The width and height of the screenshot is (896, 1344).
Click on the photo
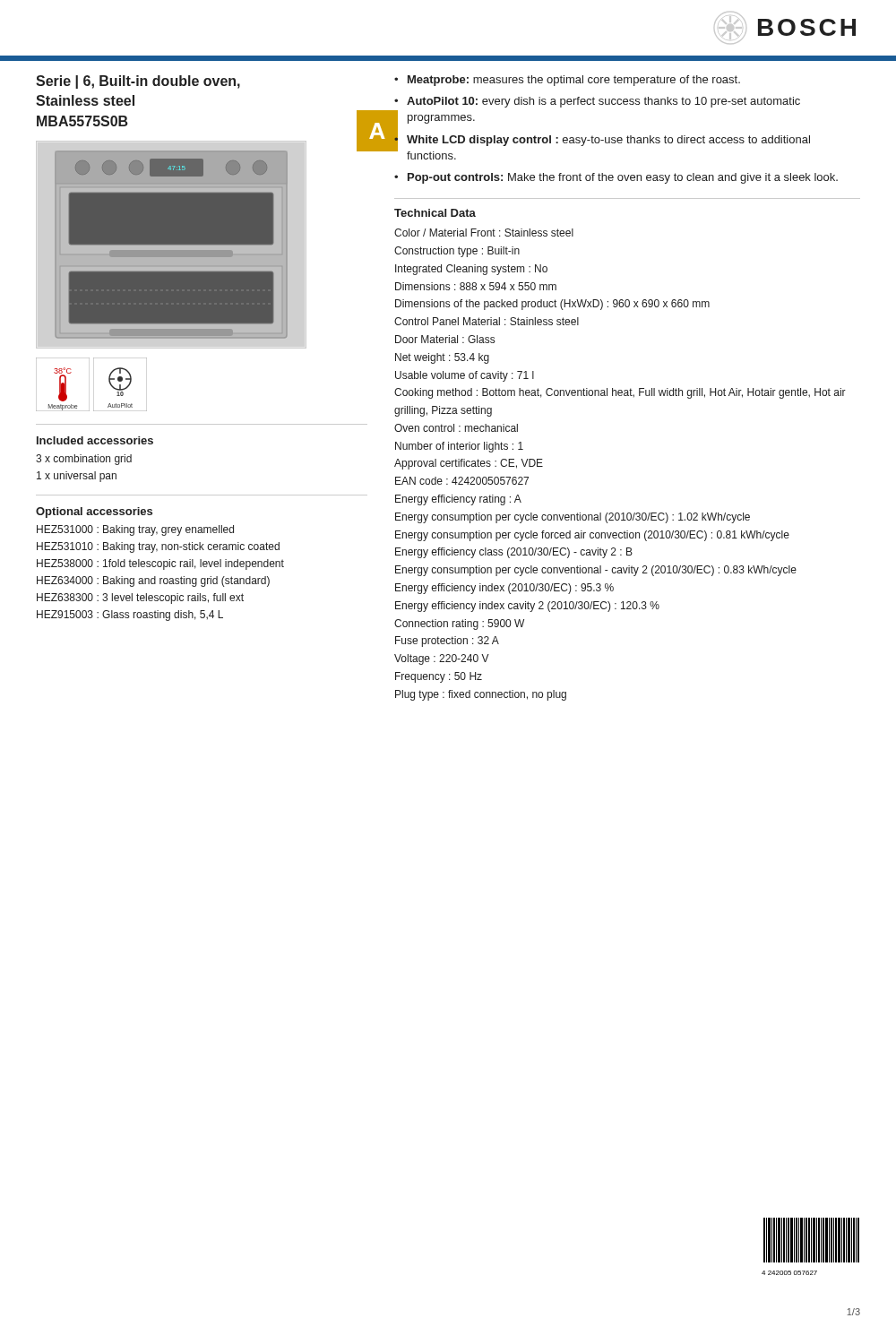click(x=171, y=245)
